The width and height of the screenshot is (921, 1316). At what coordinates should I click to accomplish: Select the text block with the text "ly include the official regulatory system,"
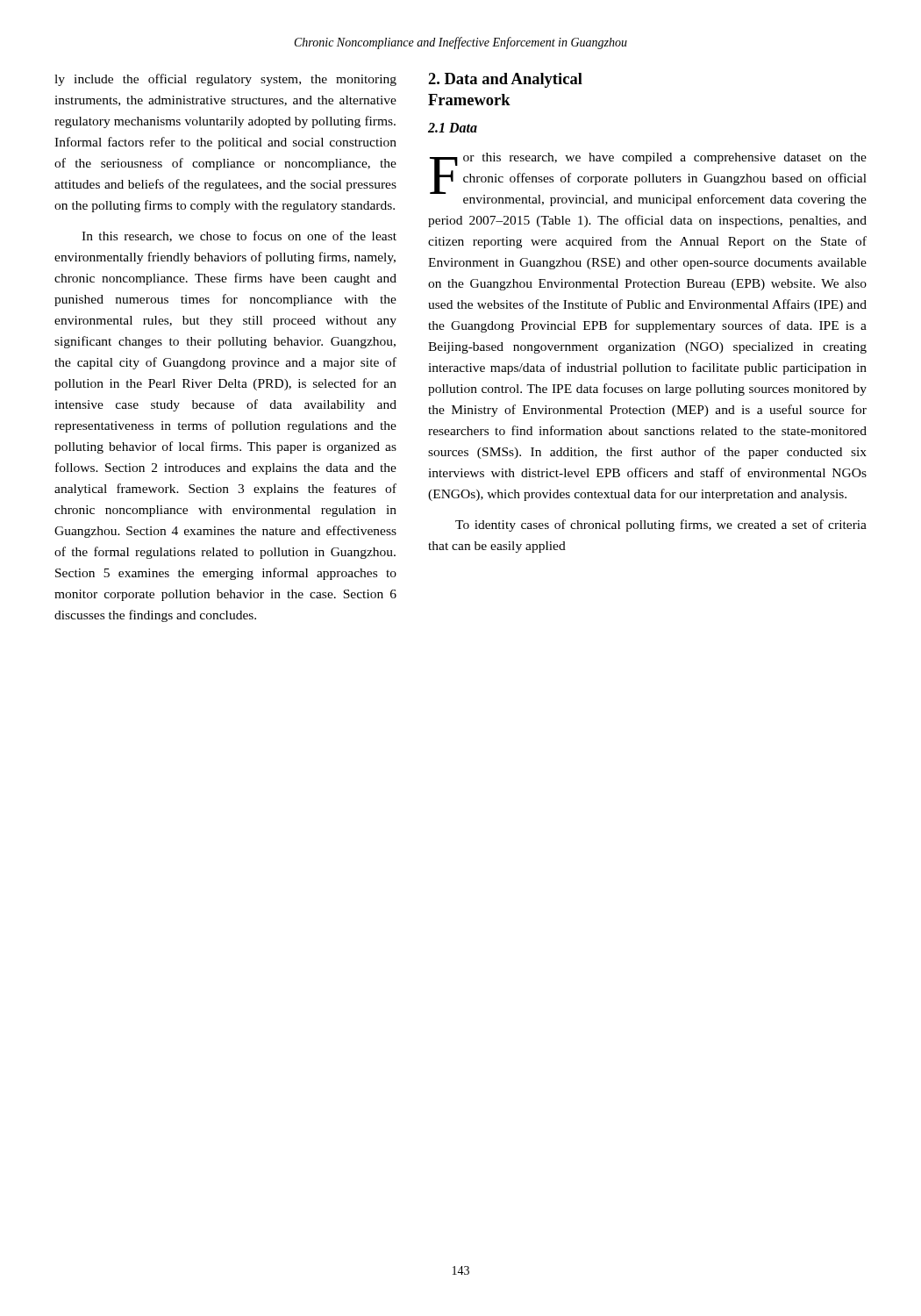[225, 347]
